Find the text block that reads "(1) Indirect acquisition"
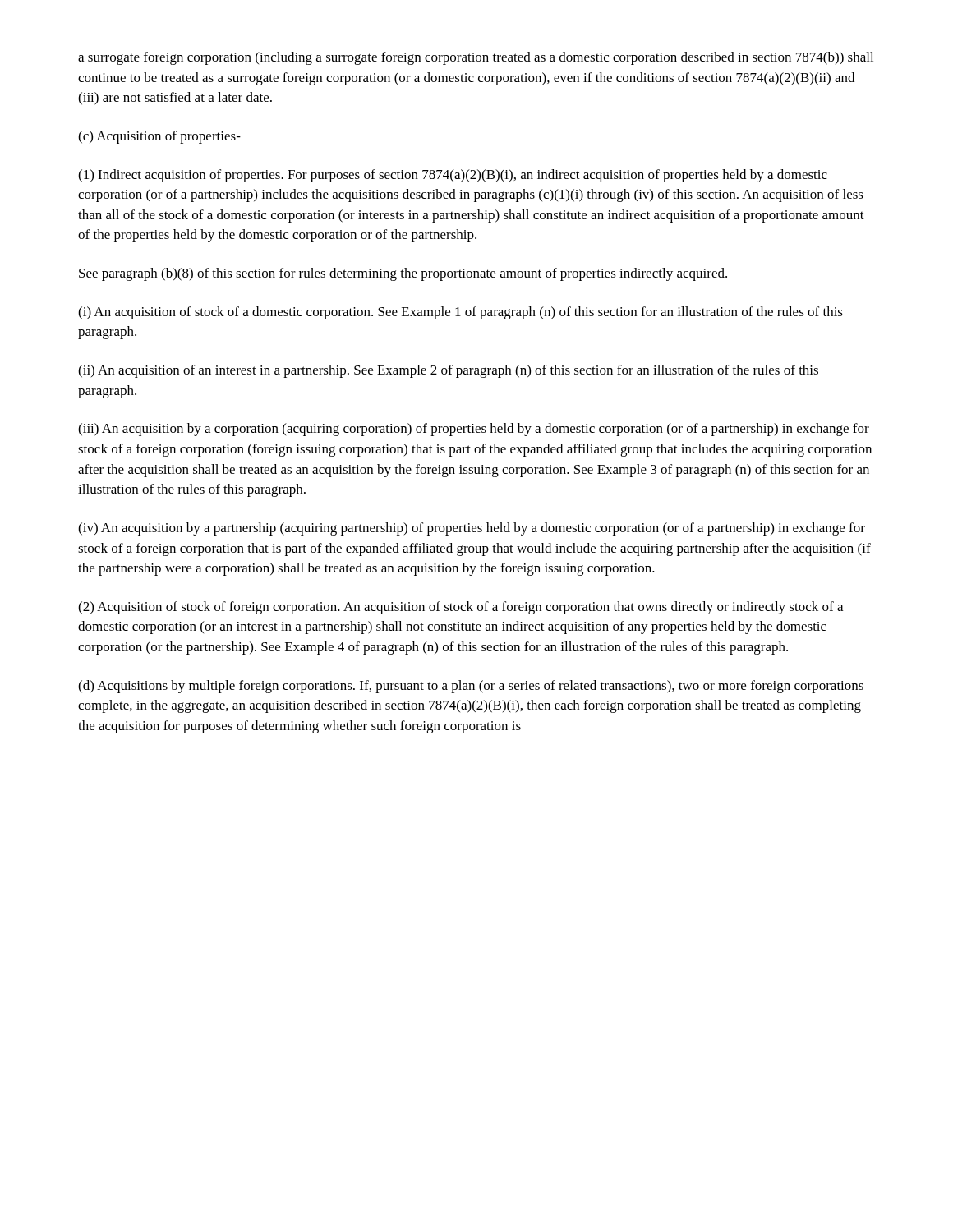Image resolution: width=953 pixels, height=1232 pixels. pos(471,205)
